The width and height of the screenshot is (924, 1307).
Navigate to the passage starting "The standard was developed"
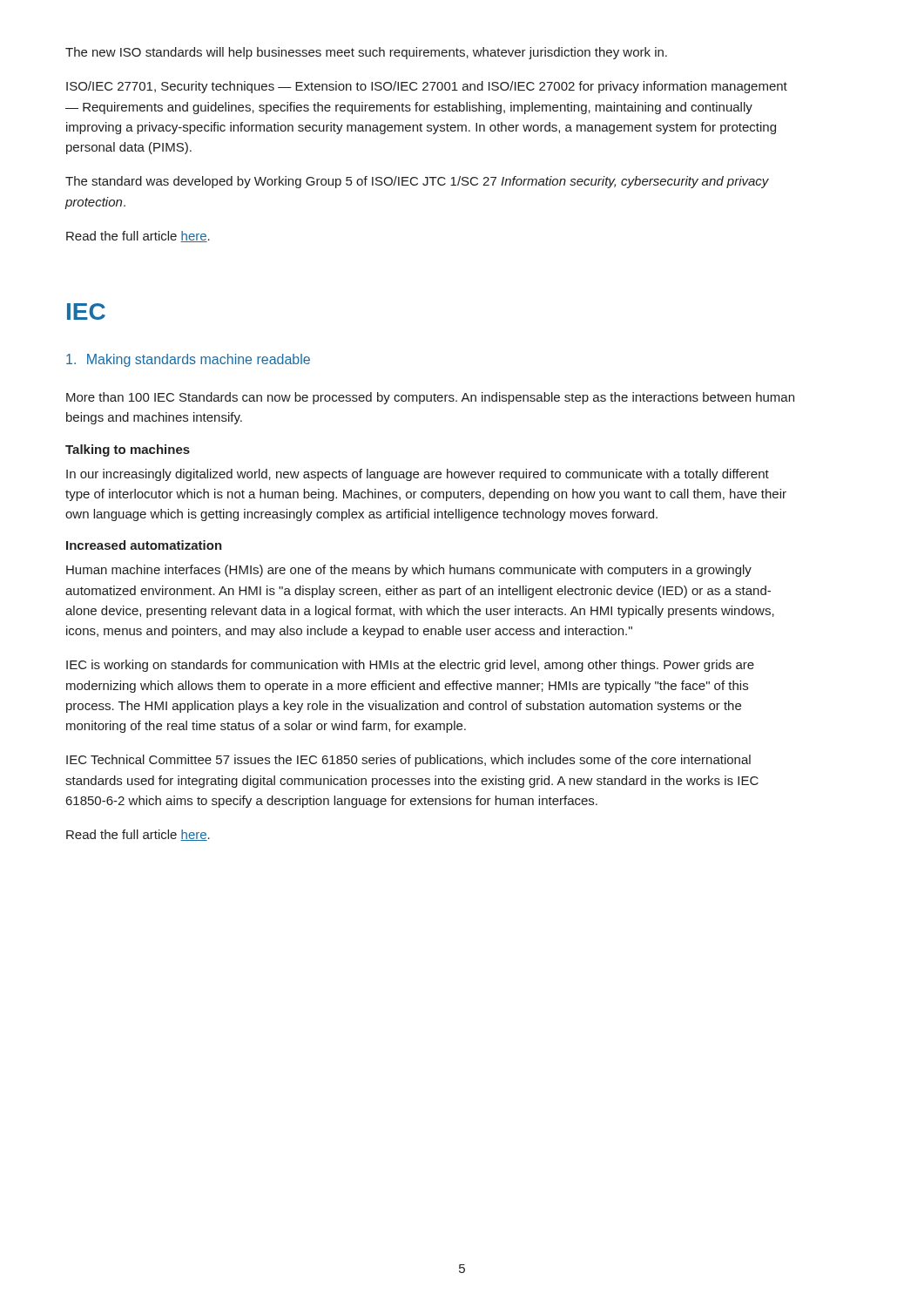431,191
